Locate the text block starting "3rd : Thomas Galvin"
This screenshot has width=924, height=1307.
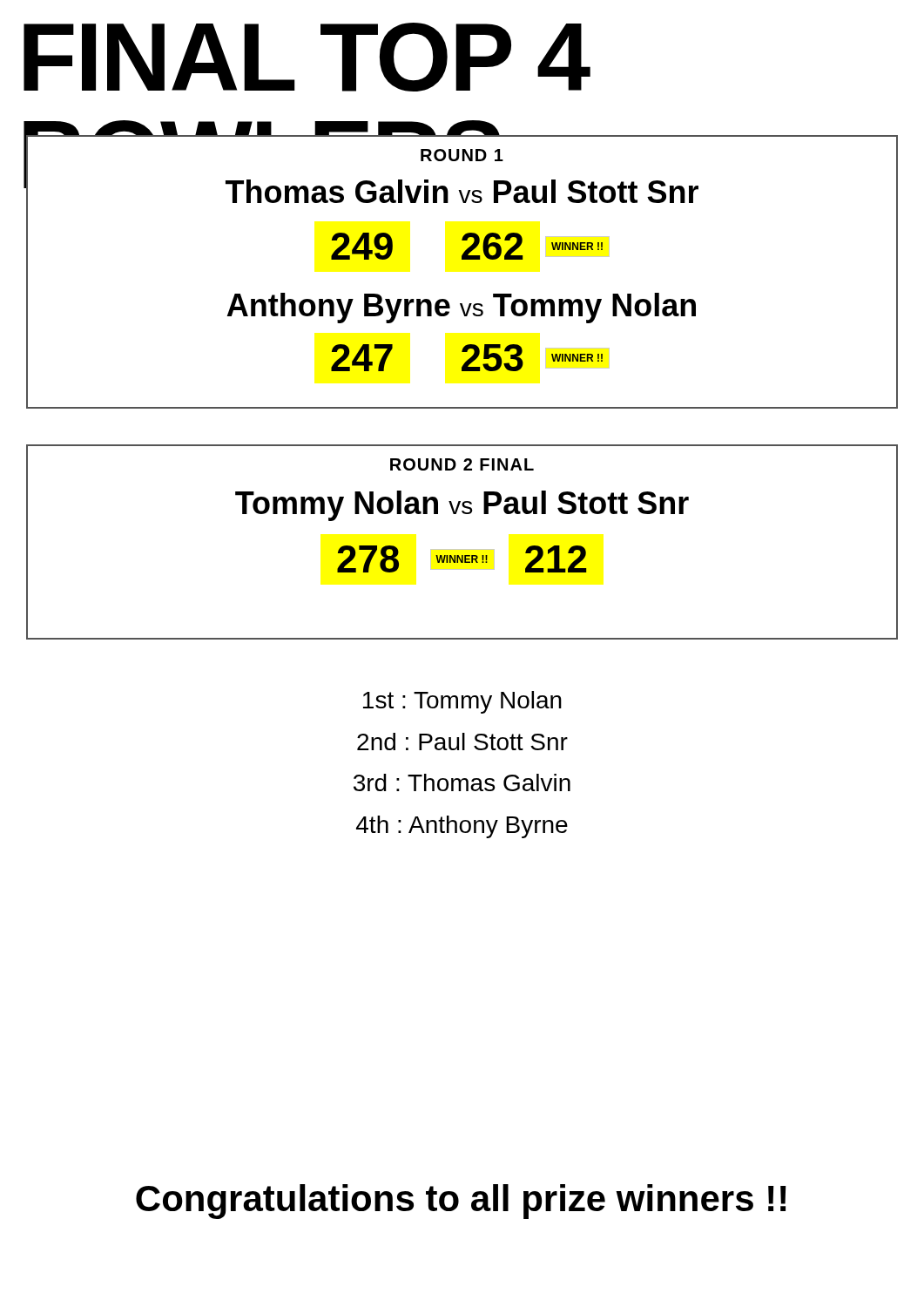coord(462,783)
